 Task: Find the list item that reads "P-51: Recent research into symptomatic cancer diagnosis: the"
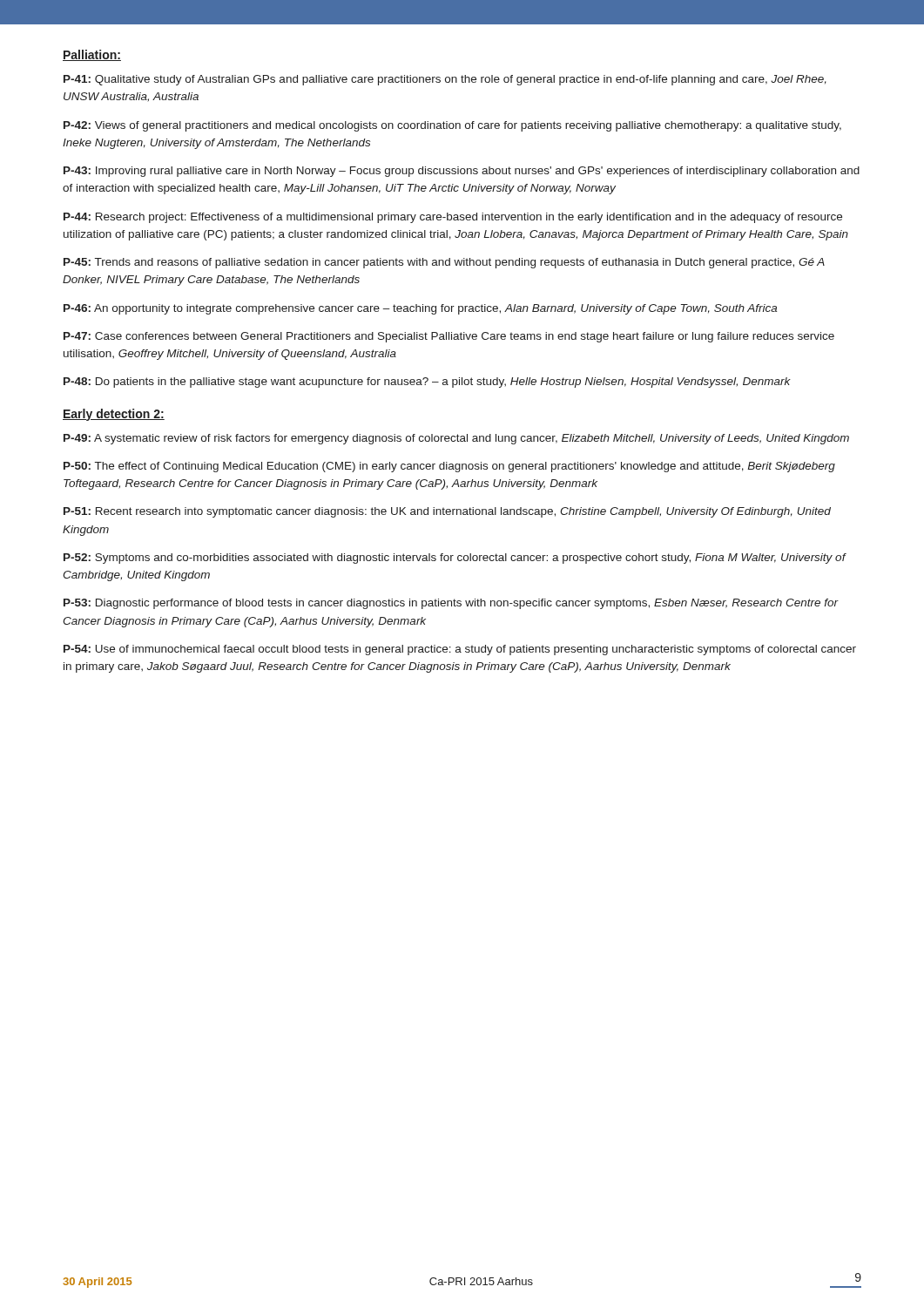pos(447,520)
